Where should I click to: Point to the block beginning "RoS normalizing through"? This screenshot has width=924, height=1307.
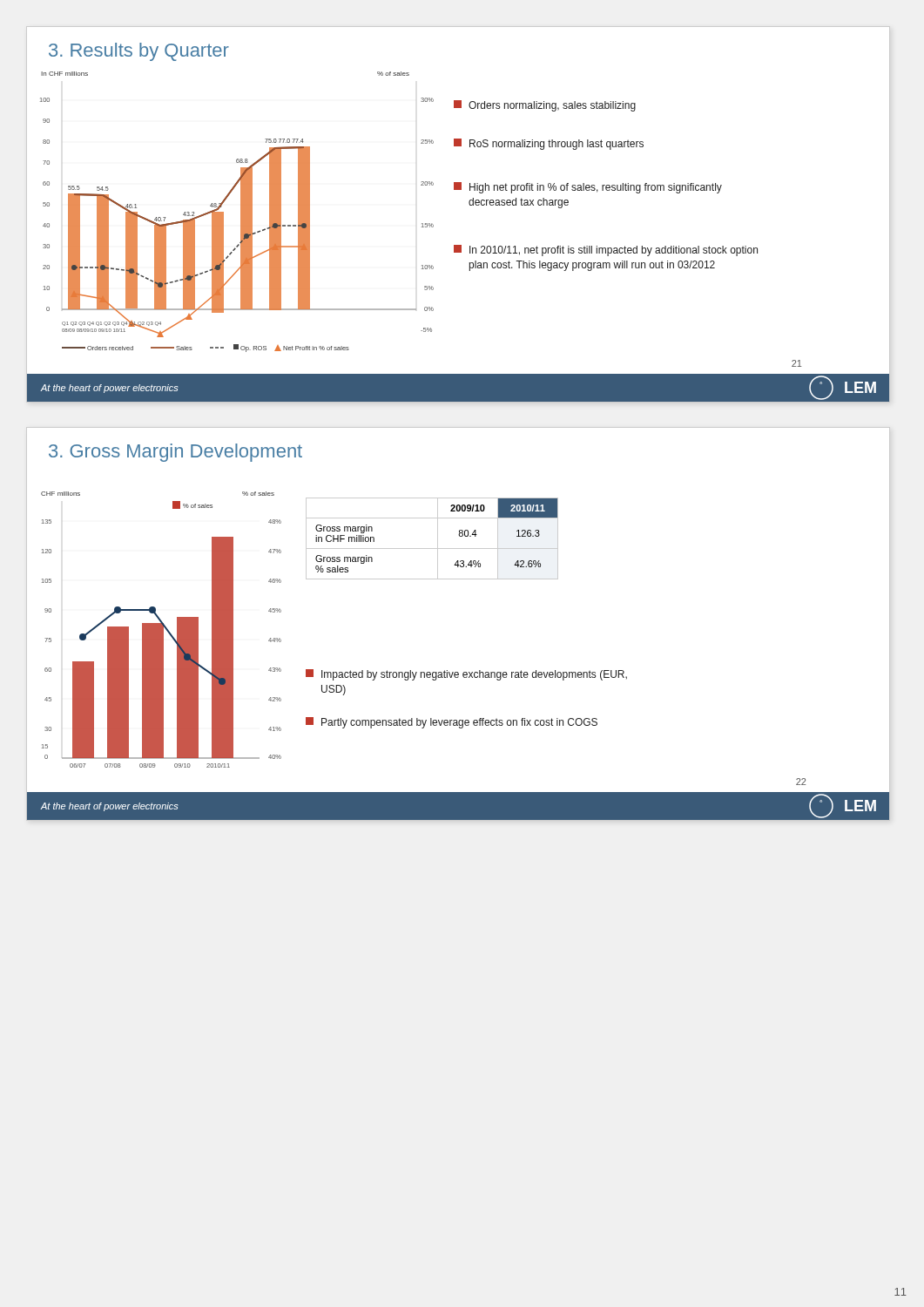(x=549, y=144)
